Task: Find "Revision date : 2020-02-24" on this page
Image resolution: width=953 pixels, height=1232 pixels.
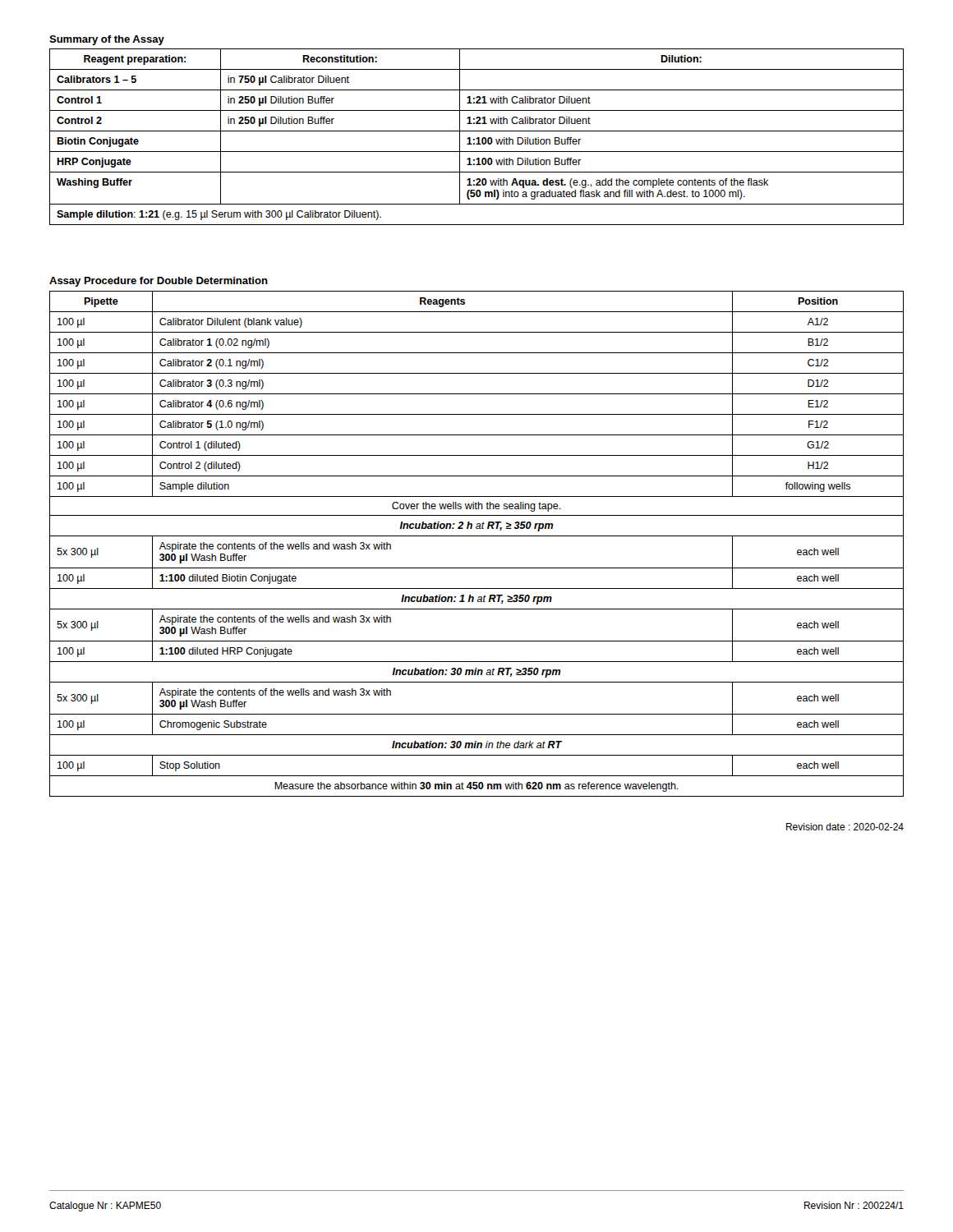Action: click(x=845, y=827)
